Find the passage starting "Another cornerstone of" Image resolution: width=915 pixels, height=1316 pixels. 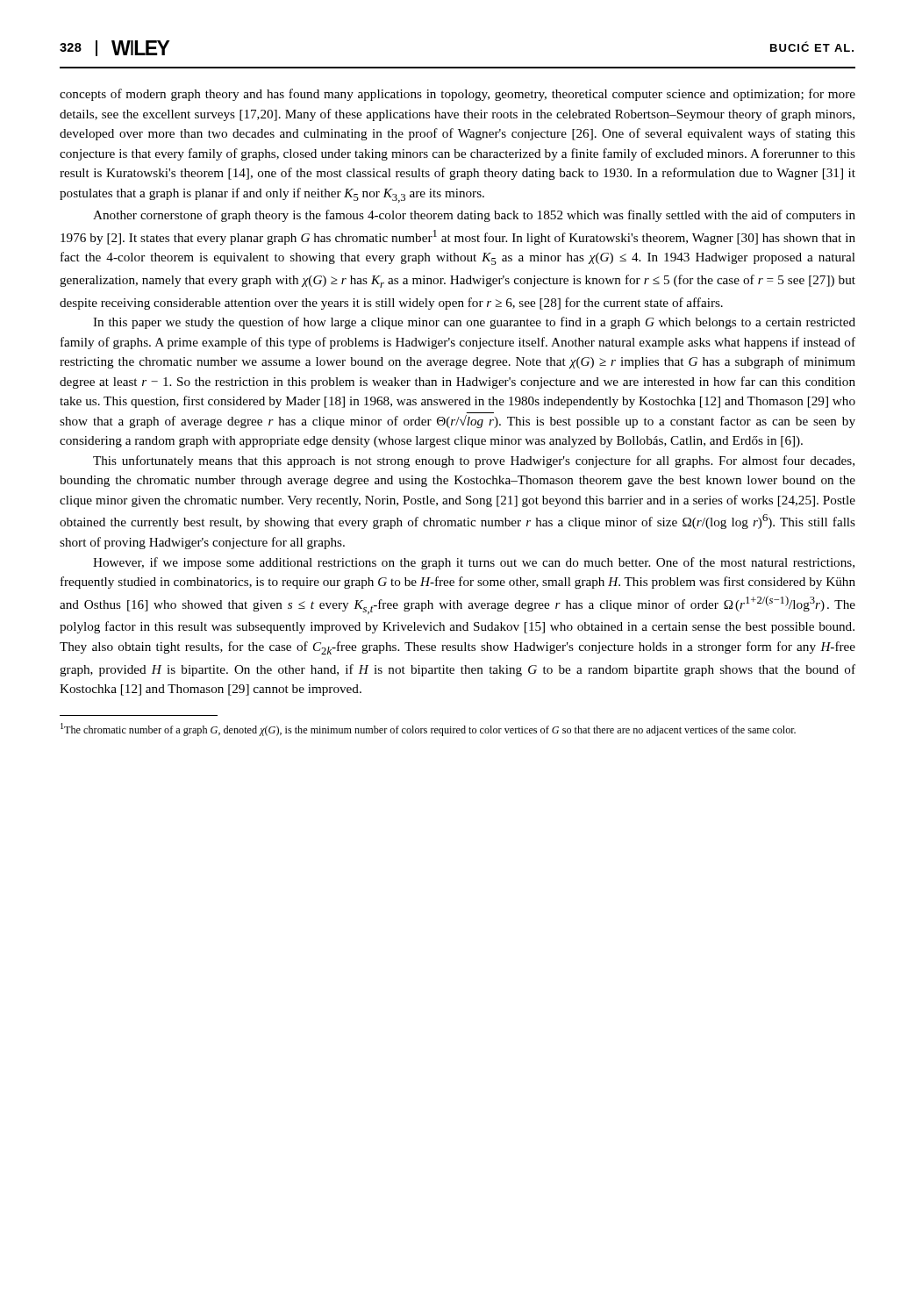tap(458, 259)
